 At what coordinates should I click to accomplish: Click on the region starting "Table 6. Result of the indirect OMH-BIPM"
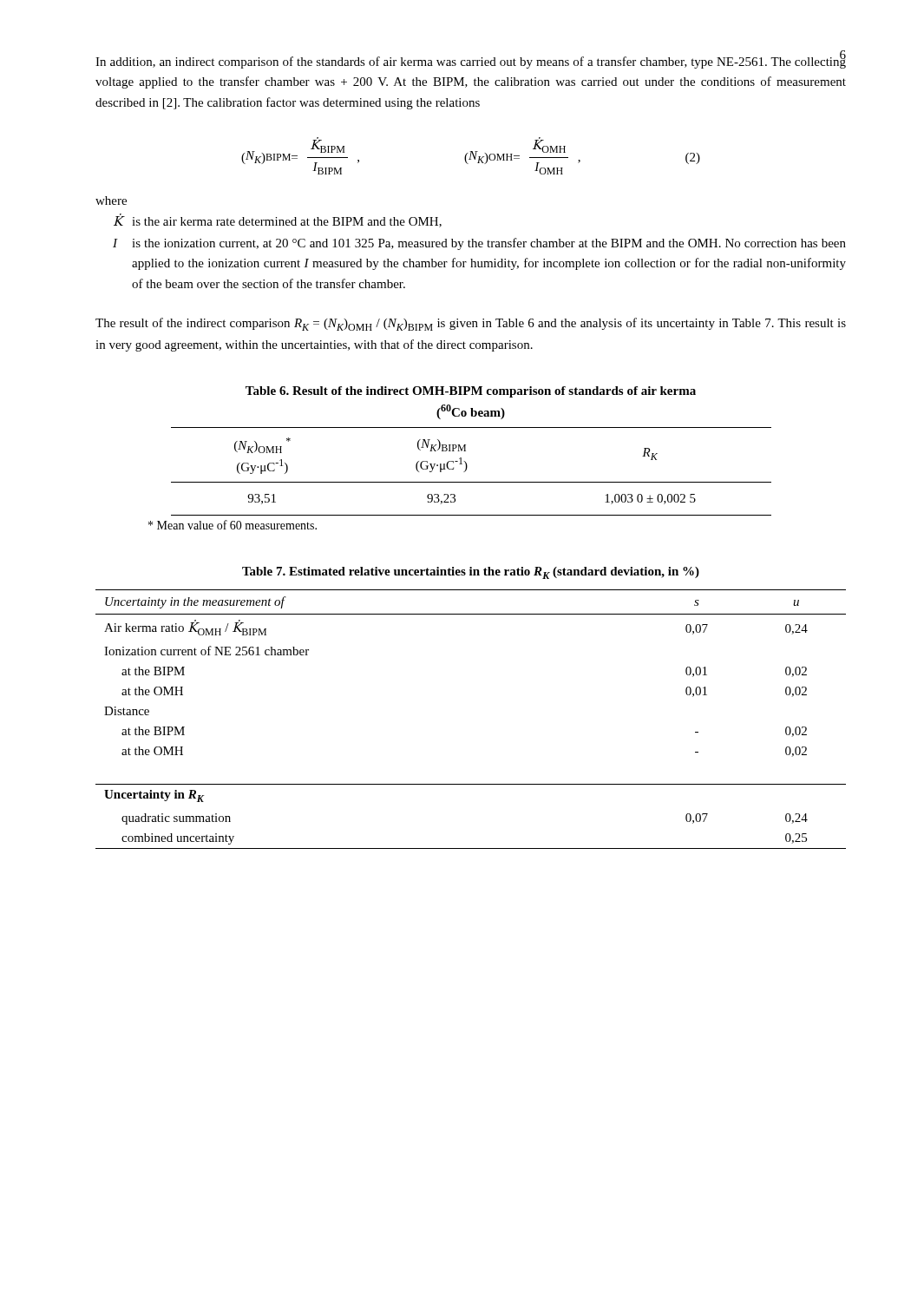[x=471, y=390]
